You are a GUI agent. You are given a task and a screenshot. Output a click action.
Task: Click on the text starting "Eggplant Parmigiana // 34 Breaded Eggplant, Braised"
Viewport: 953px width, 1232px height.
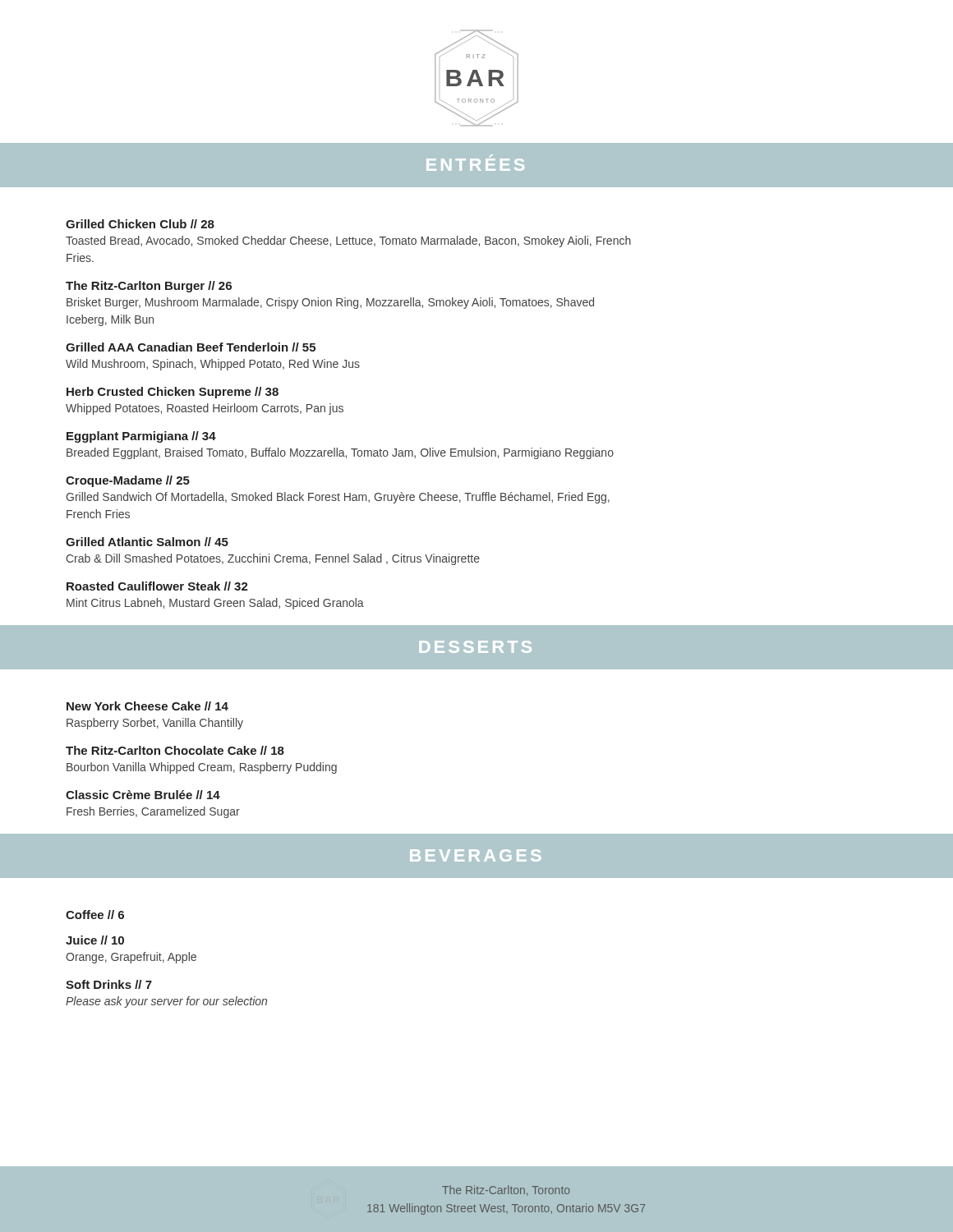pyautogui.click(x=476, y=445)
